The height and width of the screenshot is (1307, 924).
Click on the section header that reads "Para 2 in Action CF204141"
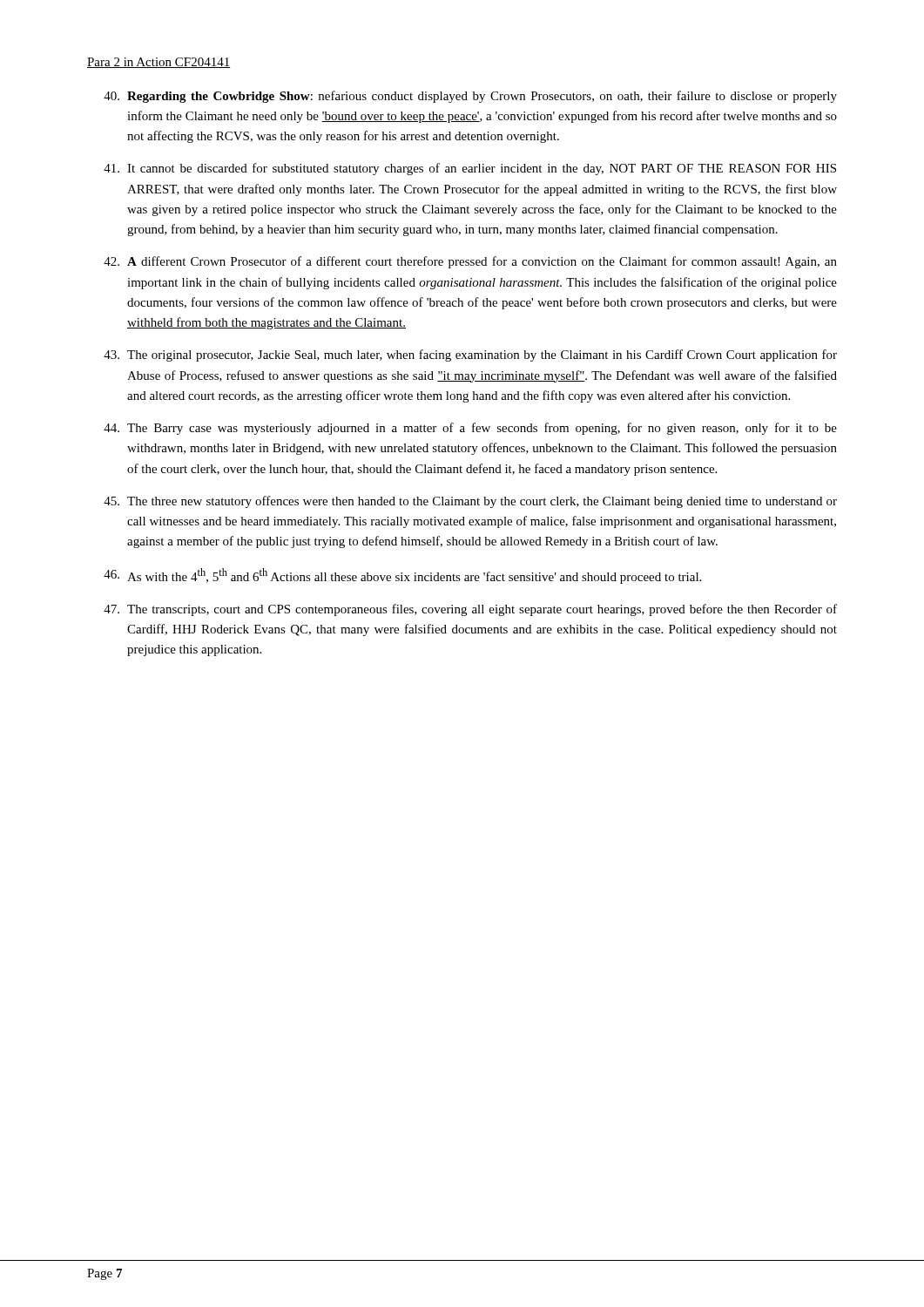pyautogui.click(x=159, y=62)
